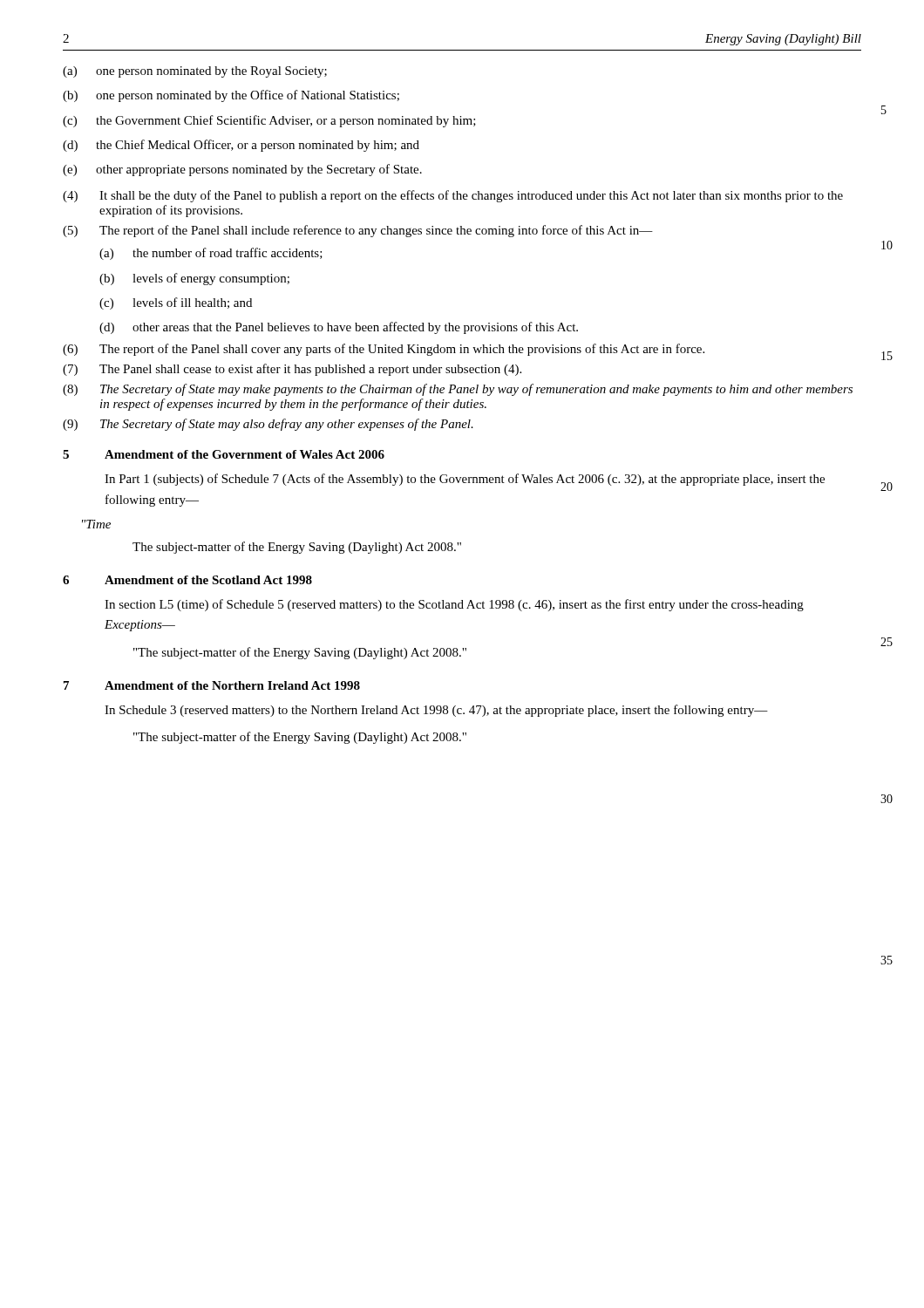The image size is (924, 1308).
Task: Find the block starting "(a) the number of road traffic"
Action: [211, 254]
